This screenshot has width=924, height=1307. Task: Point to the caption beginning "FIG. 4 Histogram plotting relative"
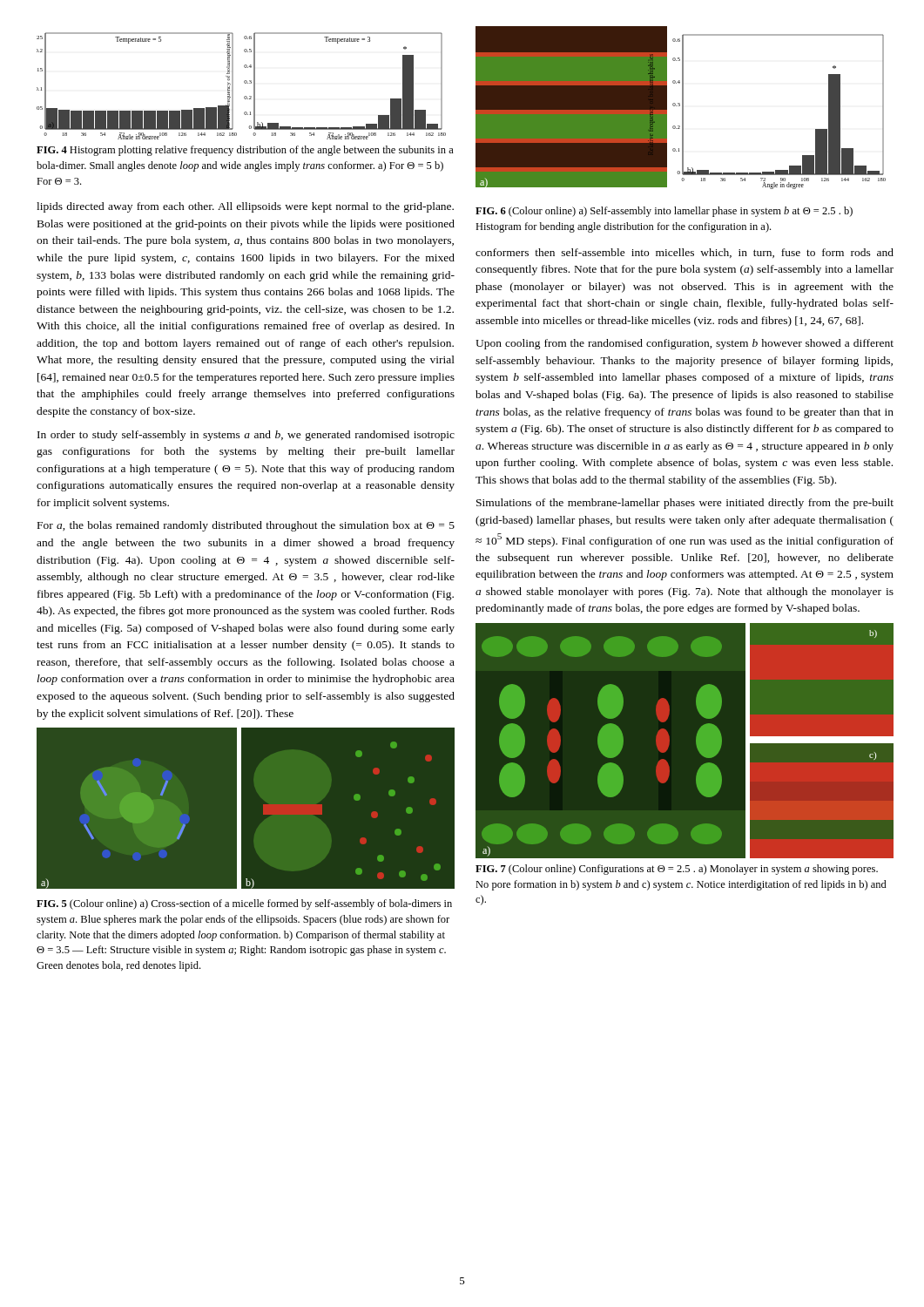245,165
